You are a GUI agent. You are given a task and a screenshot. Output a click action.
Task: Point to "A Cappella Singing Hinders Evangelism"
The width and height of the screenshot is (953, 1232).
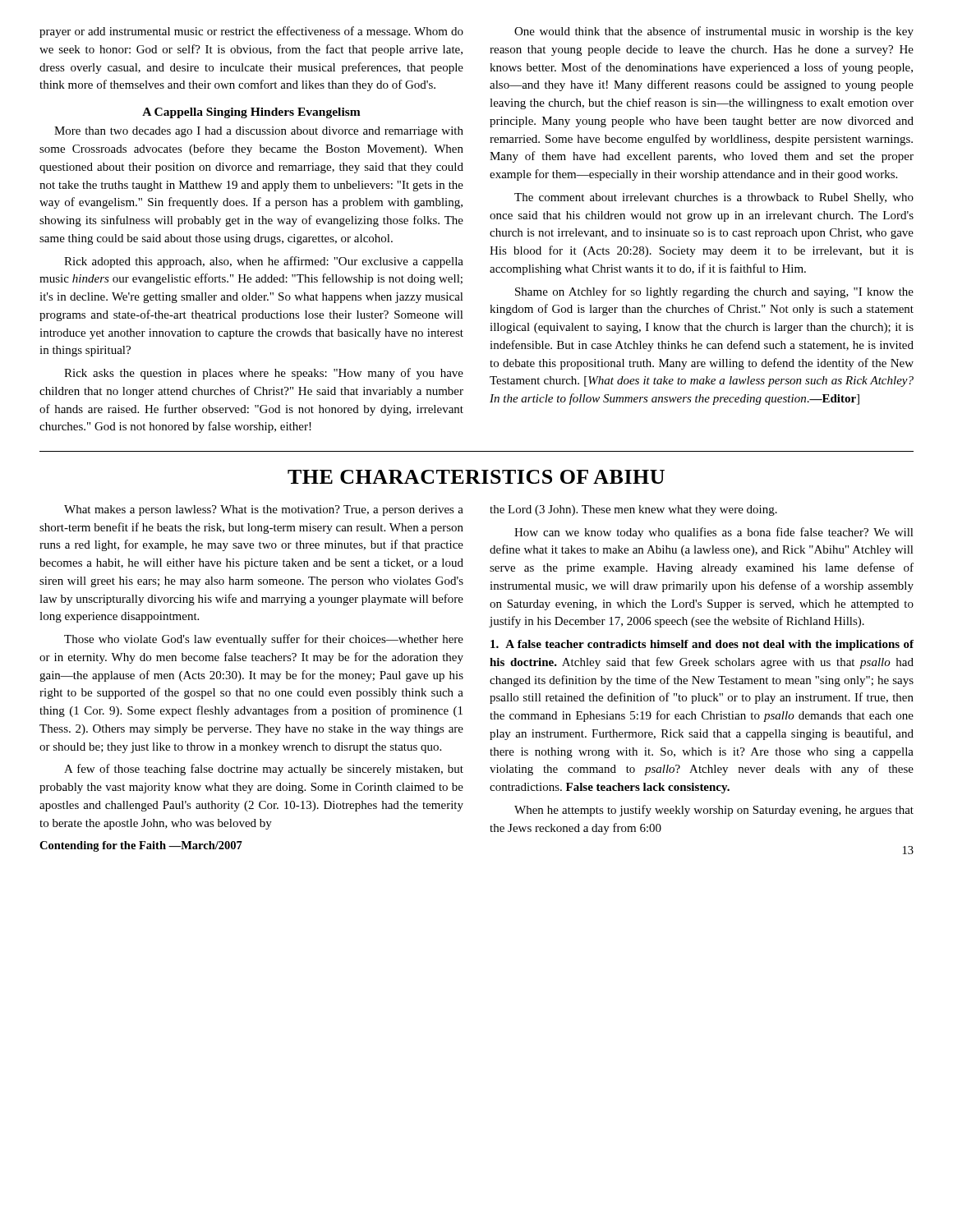[x=251, y=111]
